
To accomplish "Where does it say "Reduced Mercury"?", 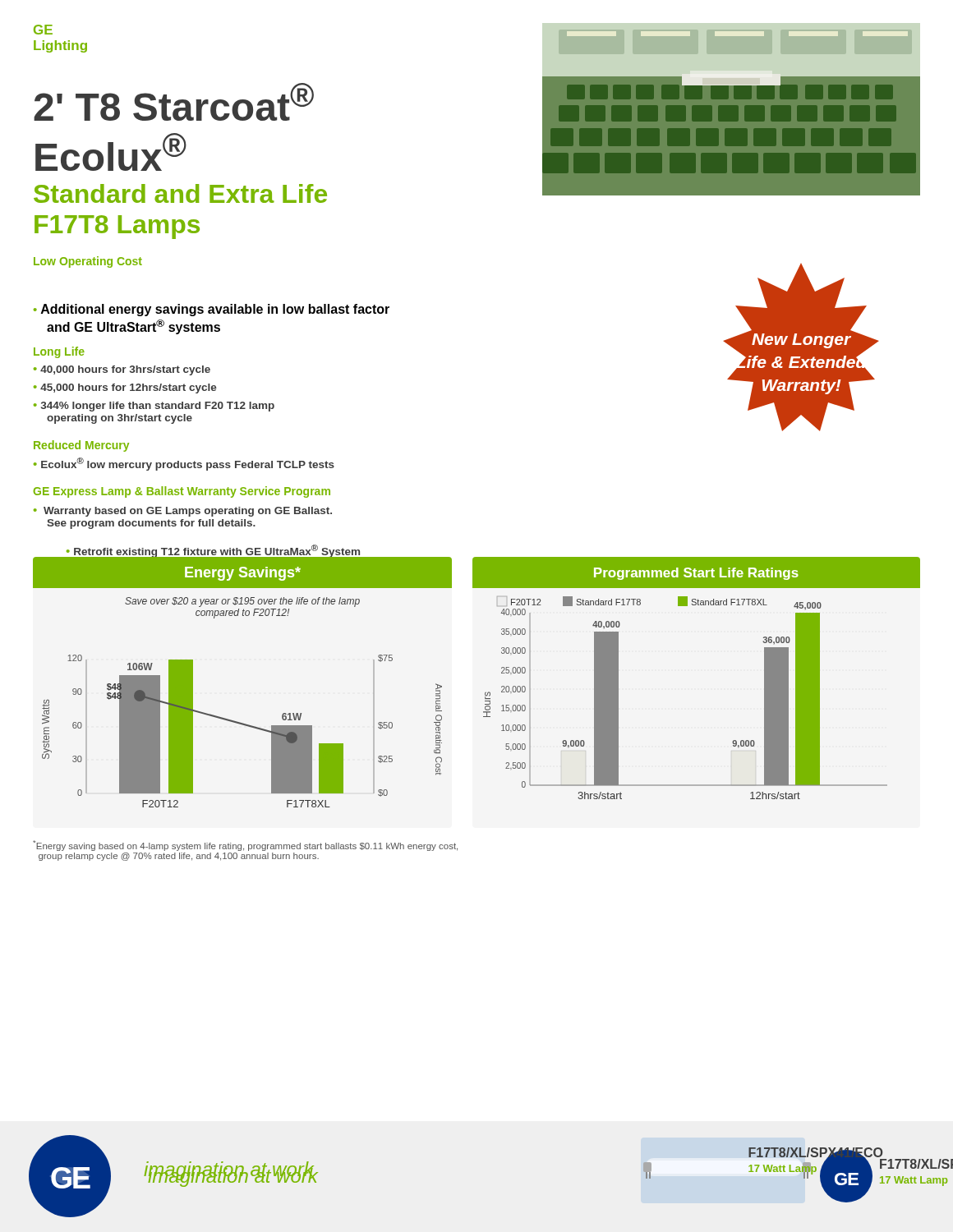I will [x=81, y=445].
